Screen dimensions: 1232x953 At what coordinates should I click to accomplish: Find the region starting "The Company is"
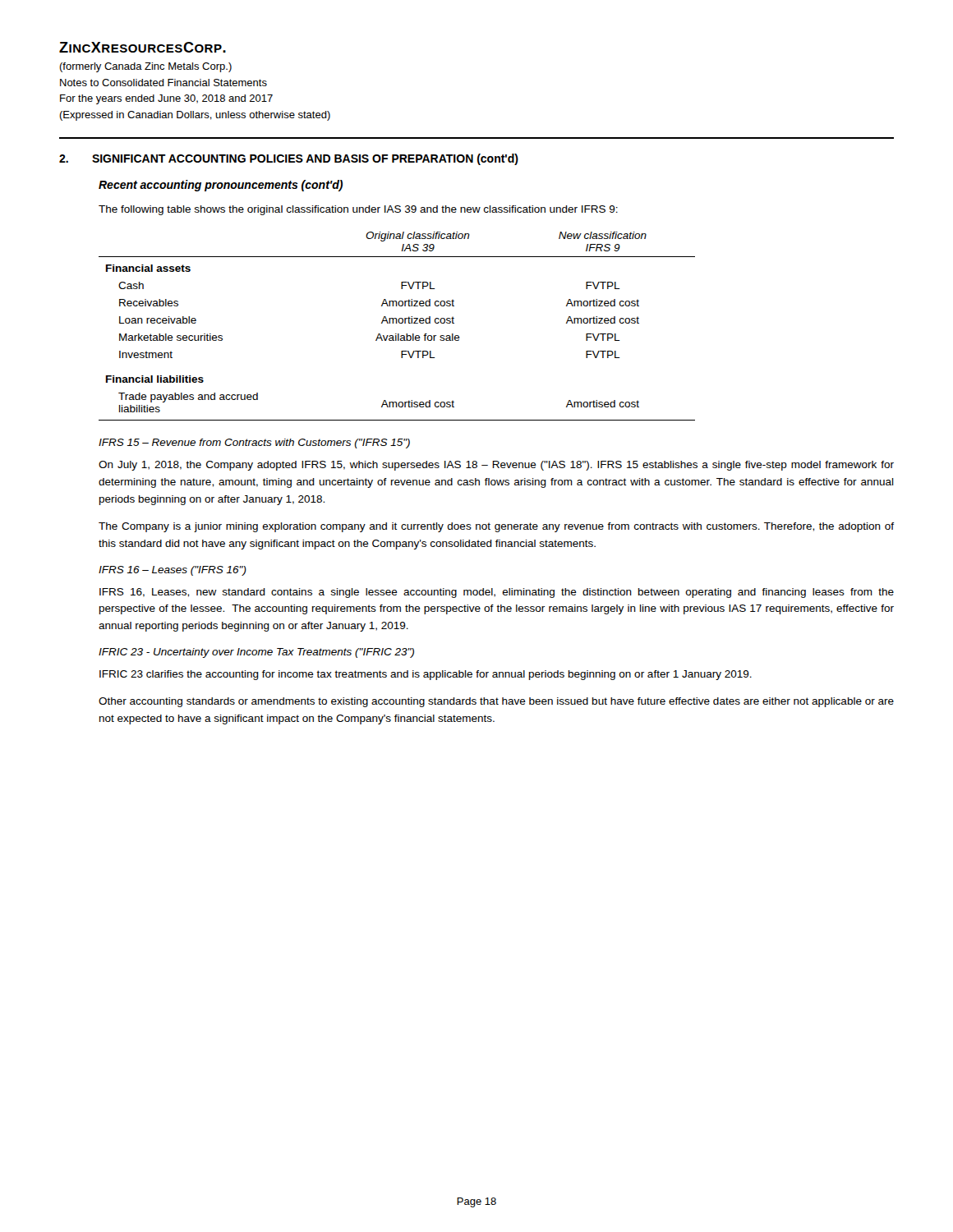tap(496, 534)
